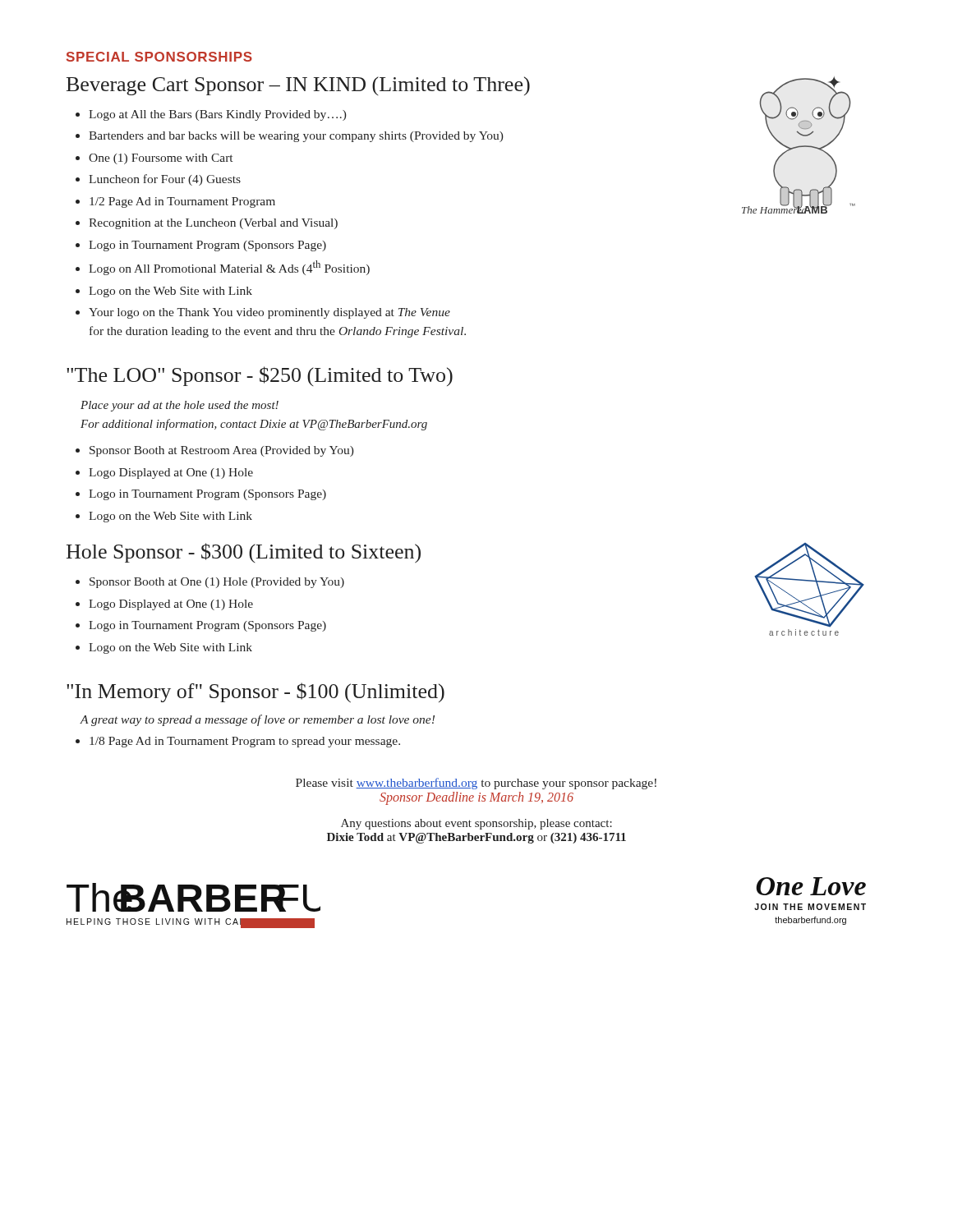Select the text block starting "Luncheon for Four (4) Guests"
Viewport: 953px width, 1232px height.
coord(165,179)
